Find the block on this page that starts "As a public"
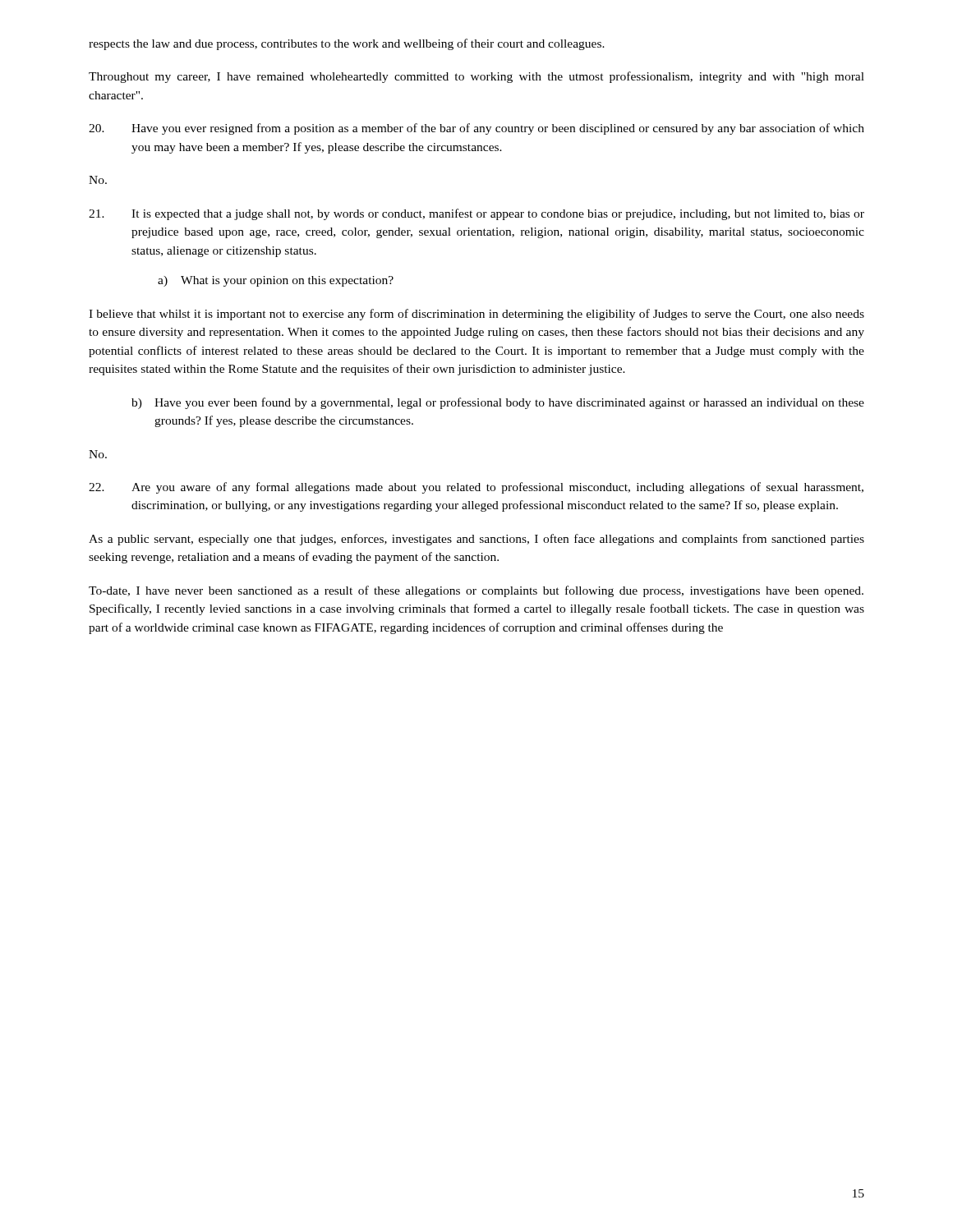 tap(476, 548)
